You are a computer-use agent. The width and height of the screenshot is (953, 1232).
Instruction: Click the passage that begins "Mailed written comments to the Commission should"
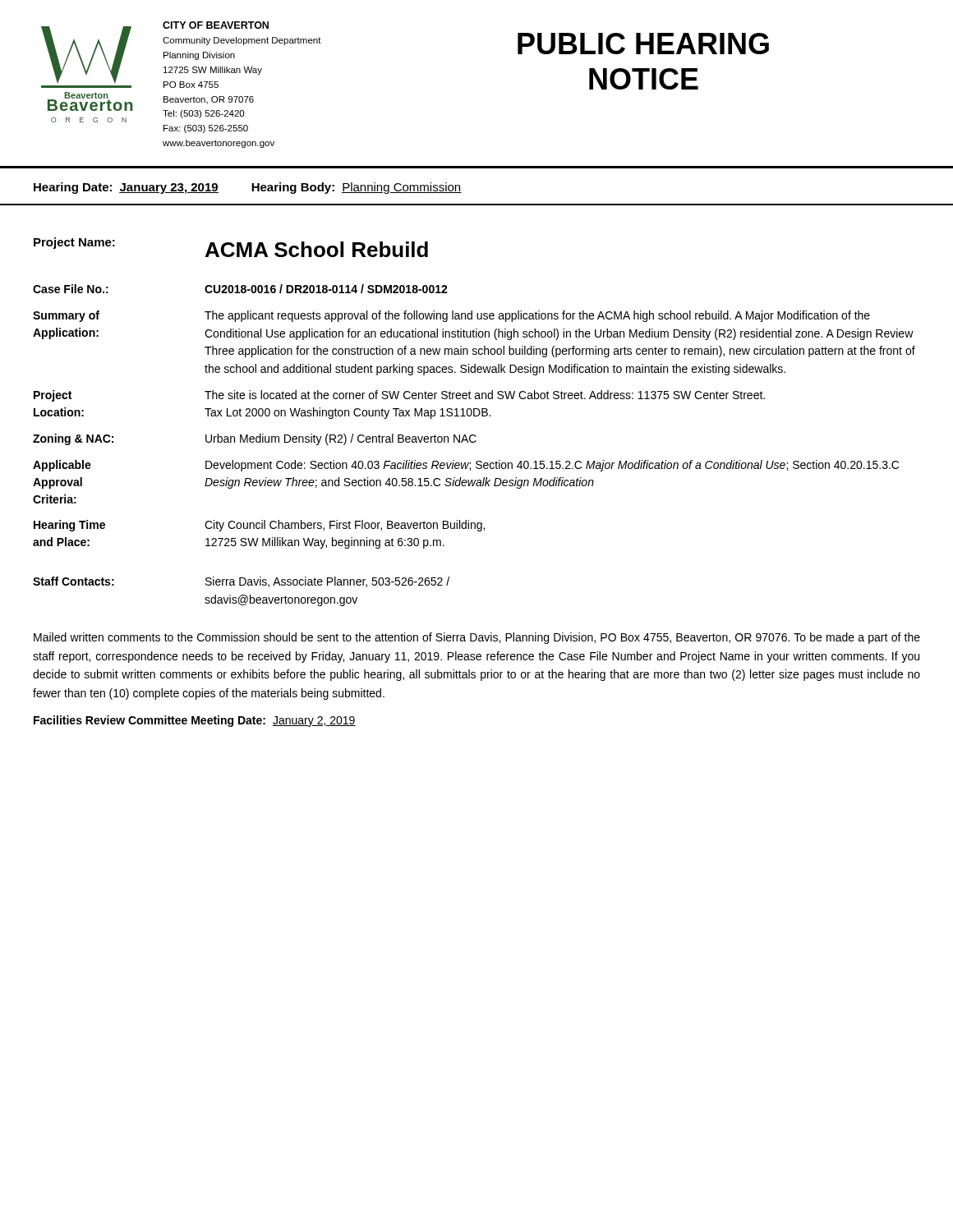coord(476,665)
